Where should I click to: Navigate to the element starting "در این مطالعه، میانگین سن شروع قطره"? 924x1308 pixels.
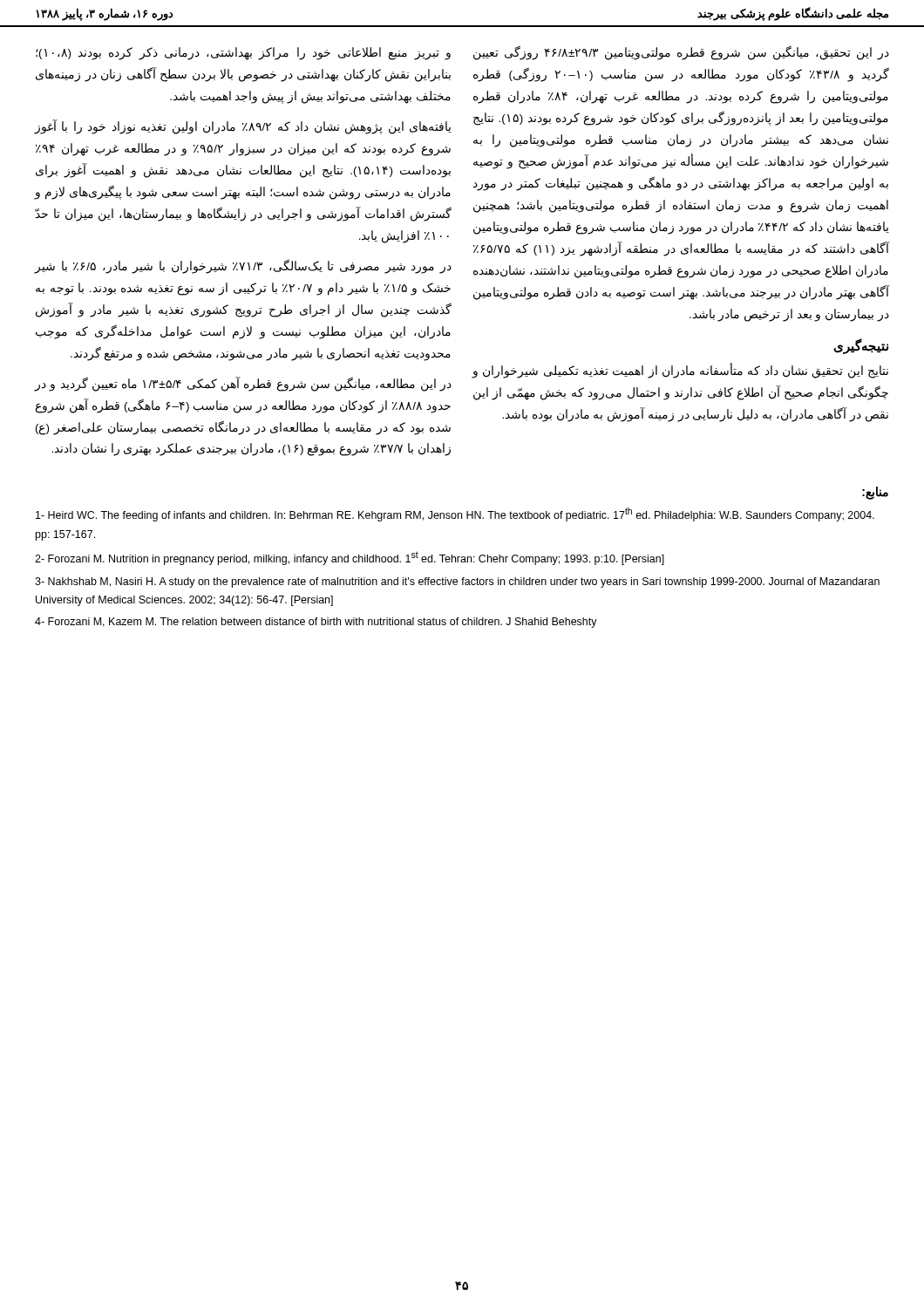pos(243,416)
